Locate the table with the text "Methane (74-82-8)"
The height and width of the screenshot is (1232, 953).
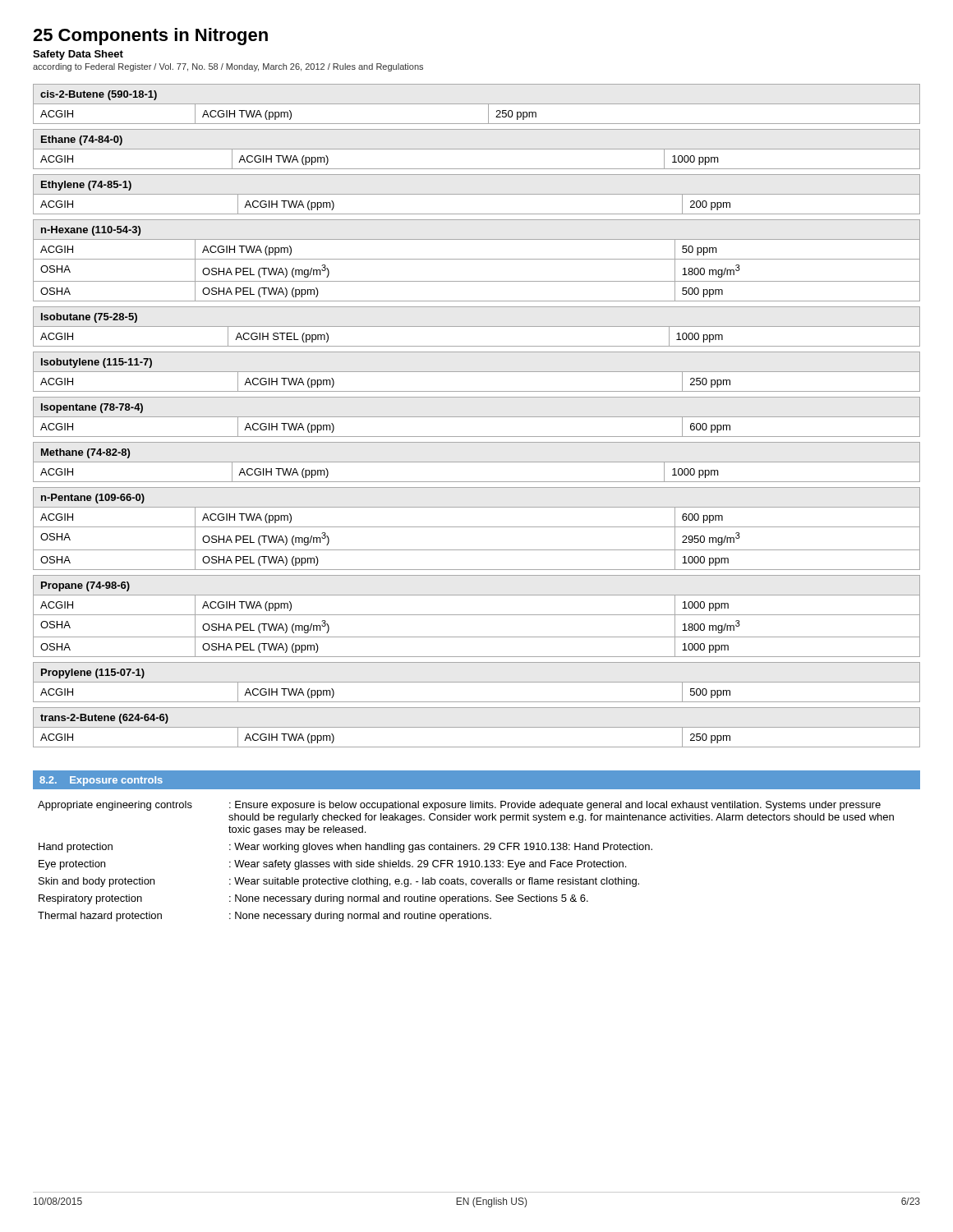click(x=476, y=462)
